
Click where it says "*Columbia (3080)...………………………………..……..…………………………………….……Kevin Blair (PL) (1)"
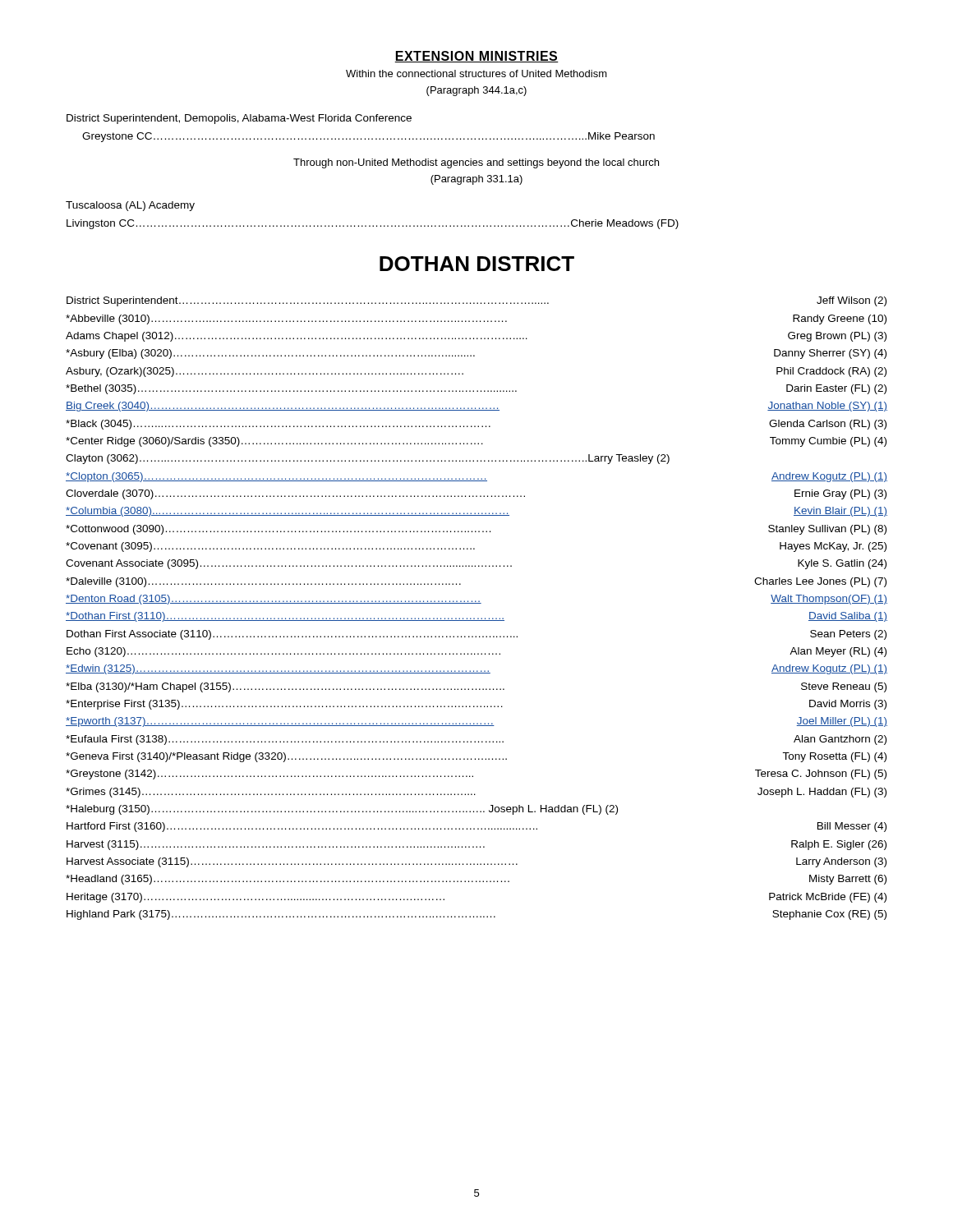point(476,511)
